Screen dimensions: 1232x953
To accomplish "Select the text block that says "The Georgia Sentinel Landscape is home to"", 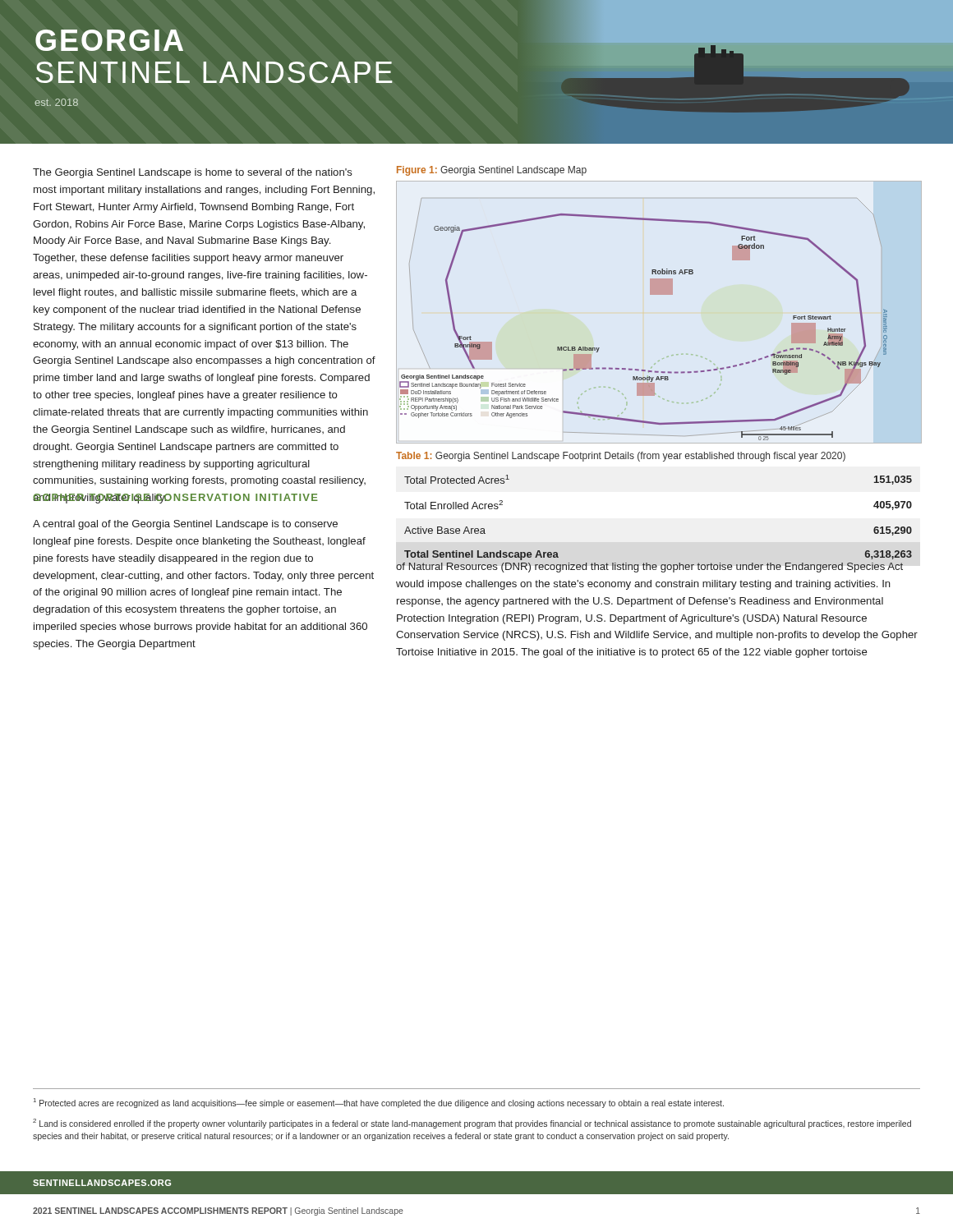I will [205, 336].
